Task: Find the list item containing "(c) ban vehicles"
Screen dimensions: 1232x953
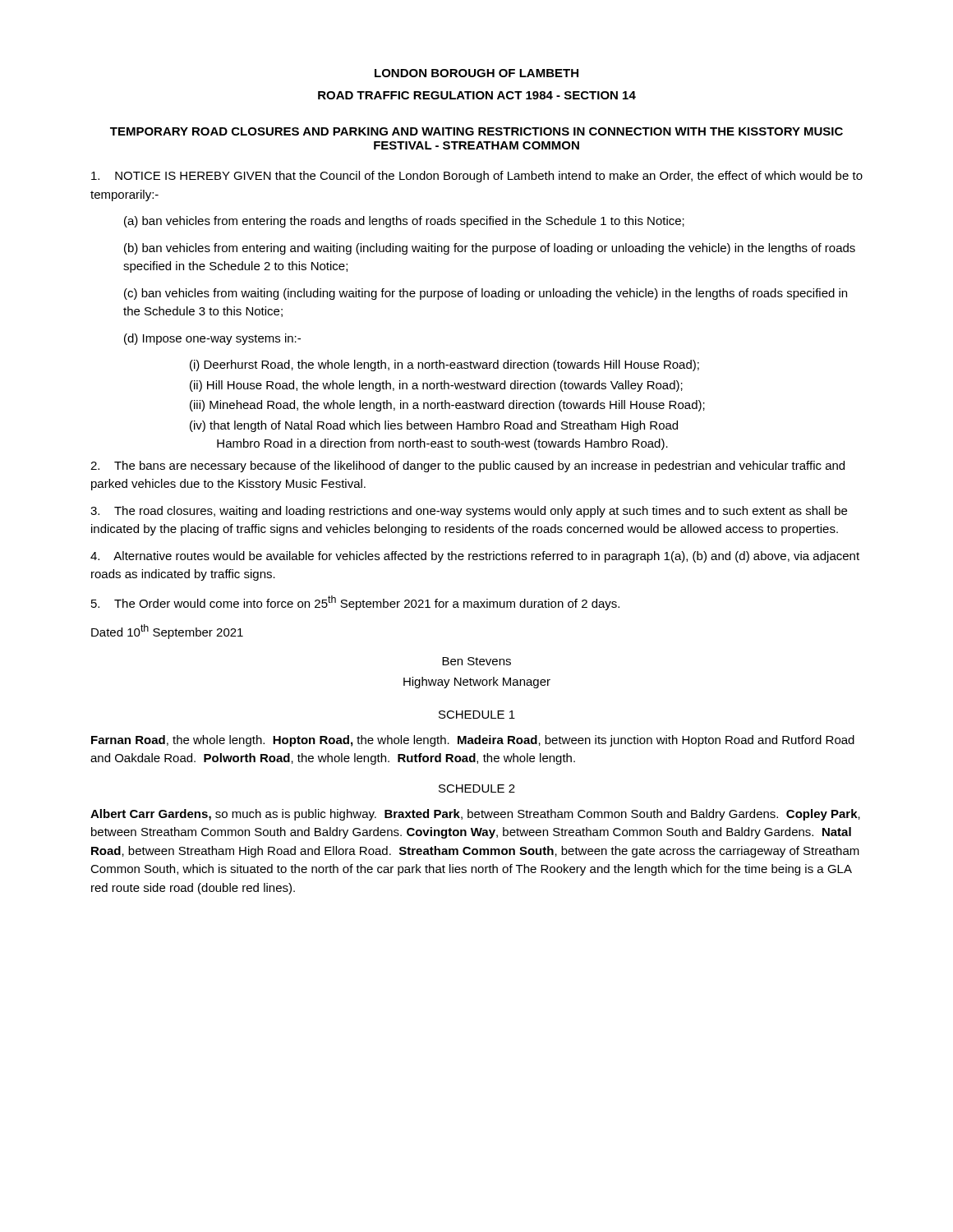Action: (x=493, y=302)
